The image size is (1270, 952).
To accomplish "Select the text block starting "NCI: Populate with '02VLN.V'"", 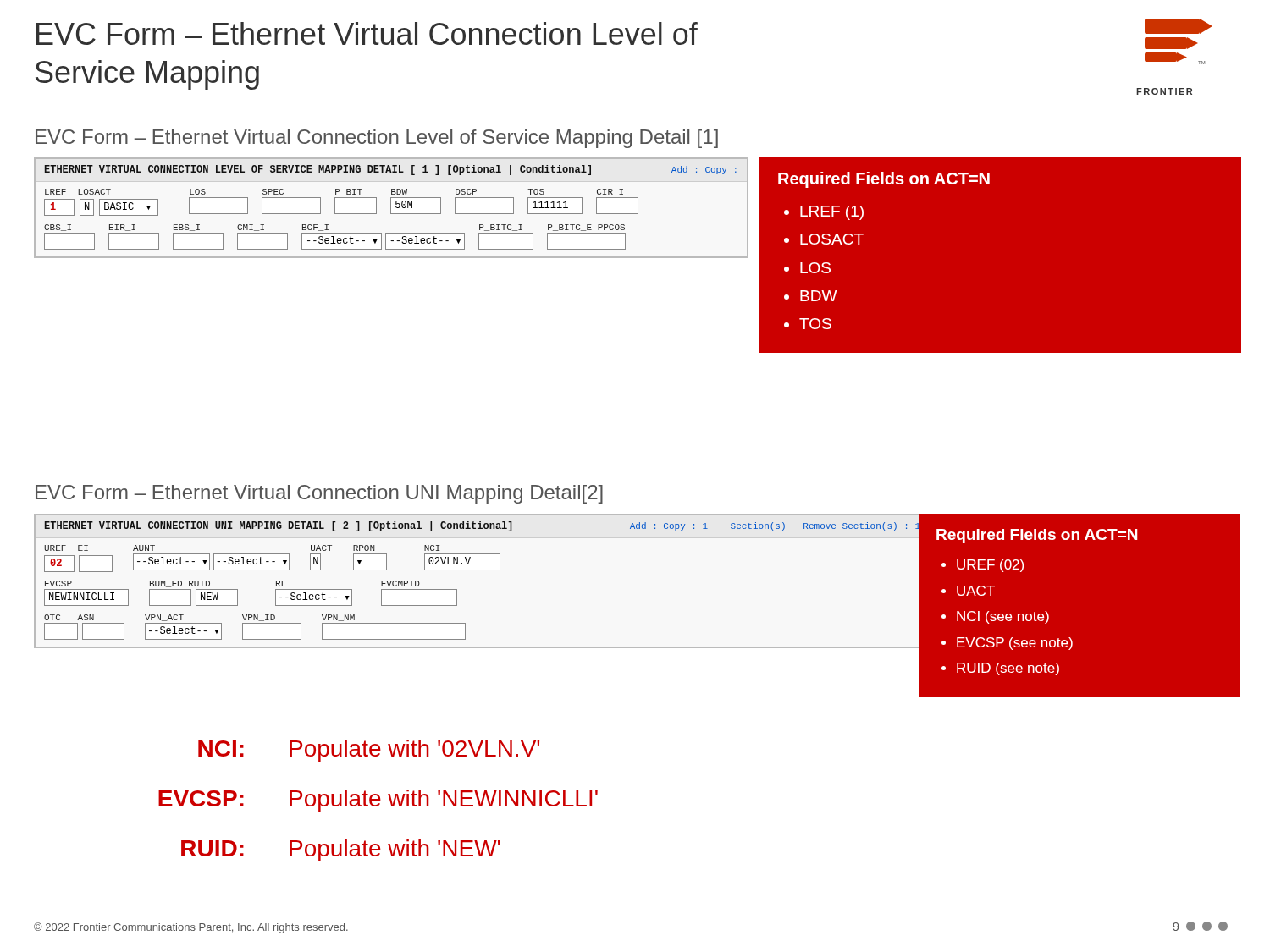I will (466, 749).
